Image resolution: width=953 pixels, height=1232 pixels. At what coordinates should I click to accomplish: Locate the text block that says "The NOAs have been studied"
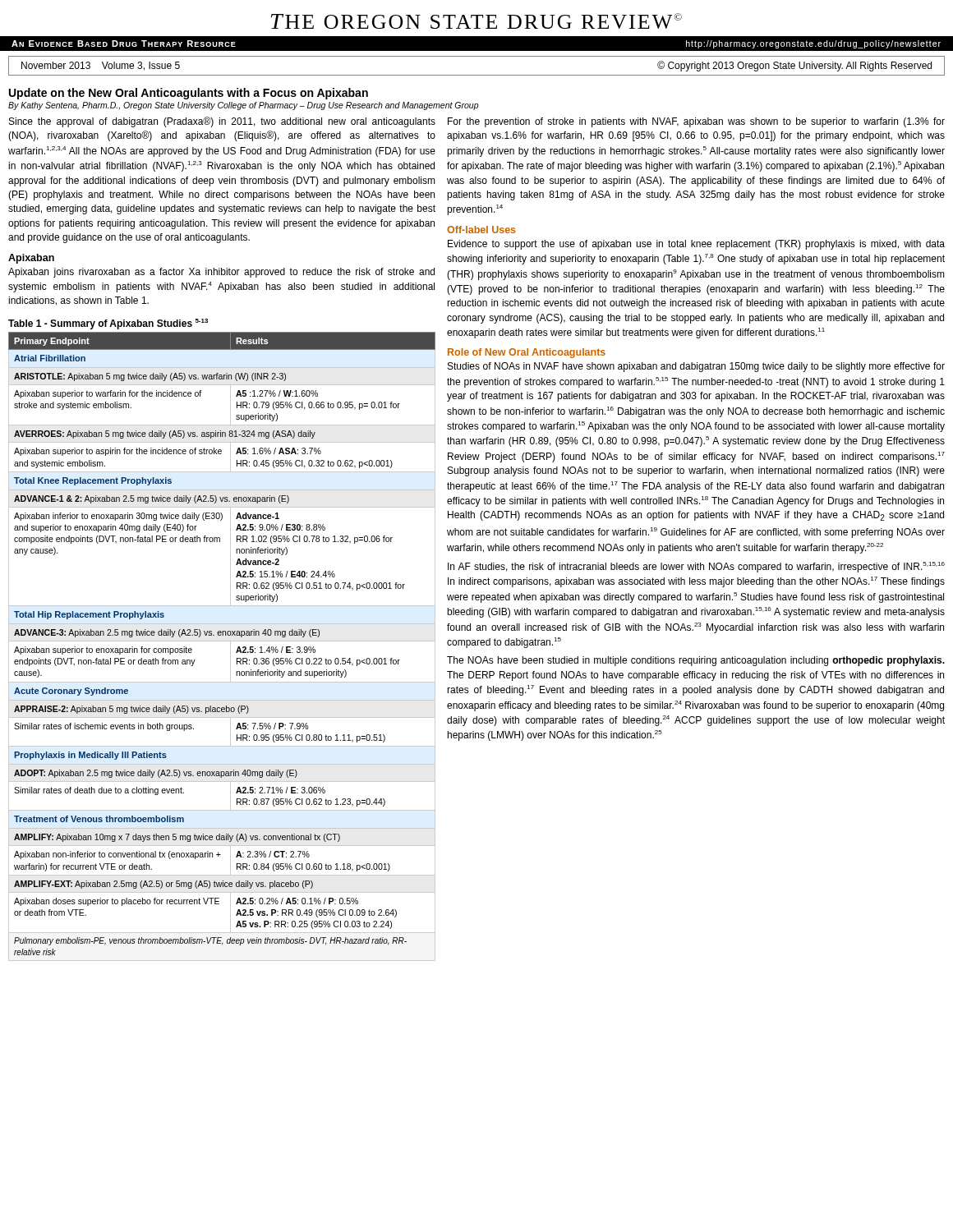click(696, 699)
